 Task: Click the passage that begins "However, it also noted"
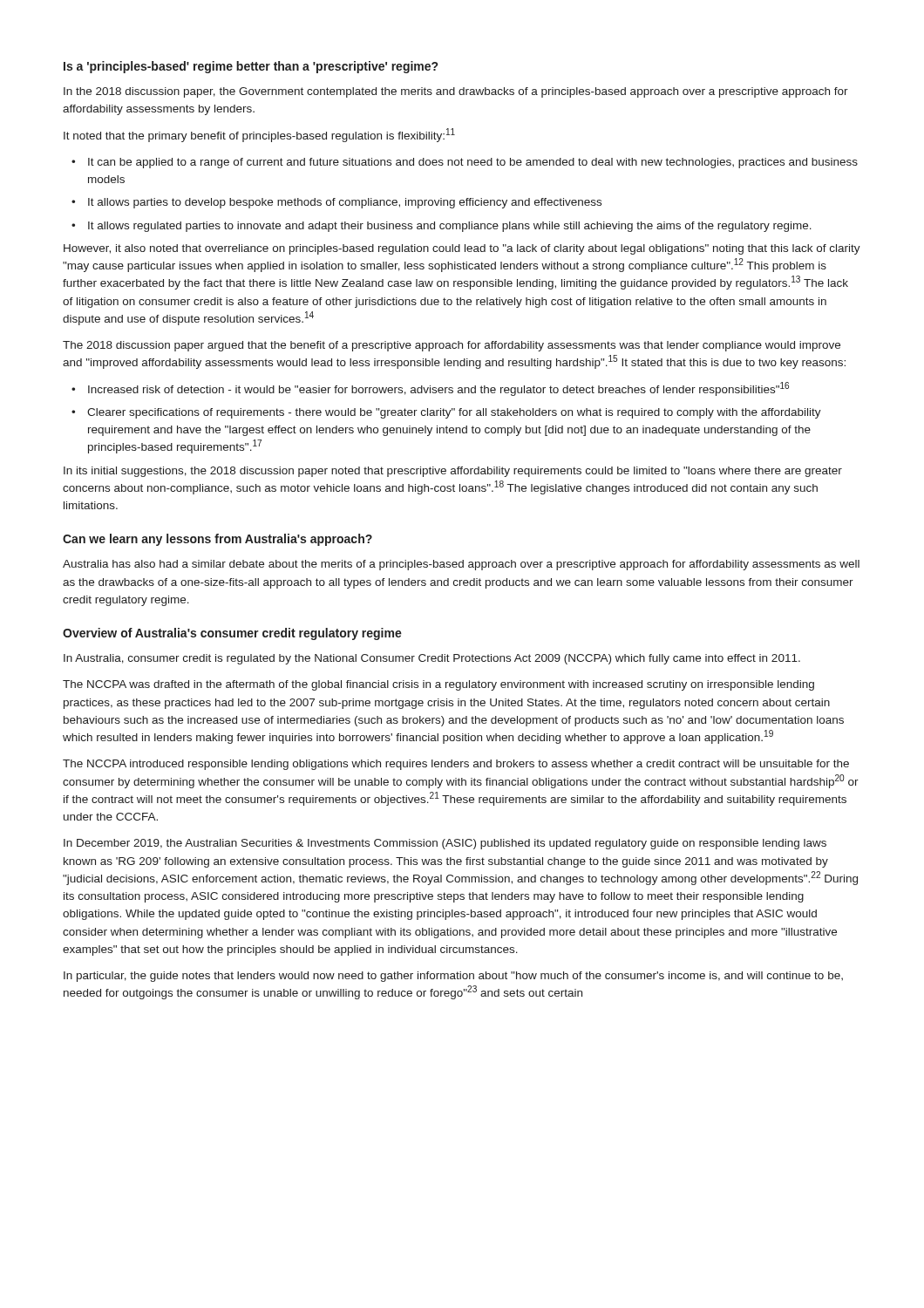pos(461,283)
